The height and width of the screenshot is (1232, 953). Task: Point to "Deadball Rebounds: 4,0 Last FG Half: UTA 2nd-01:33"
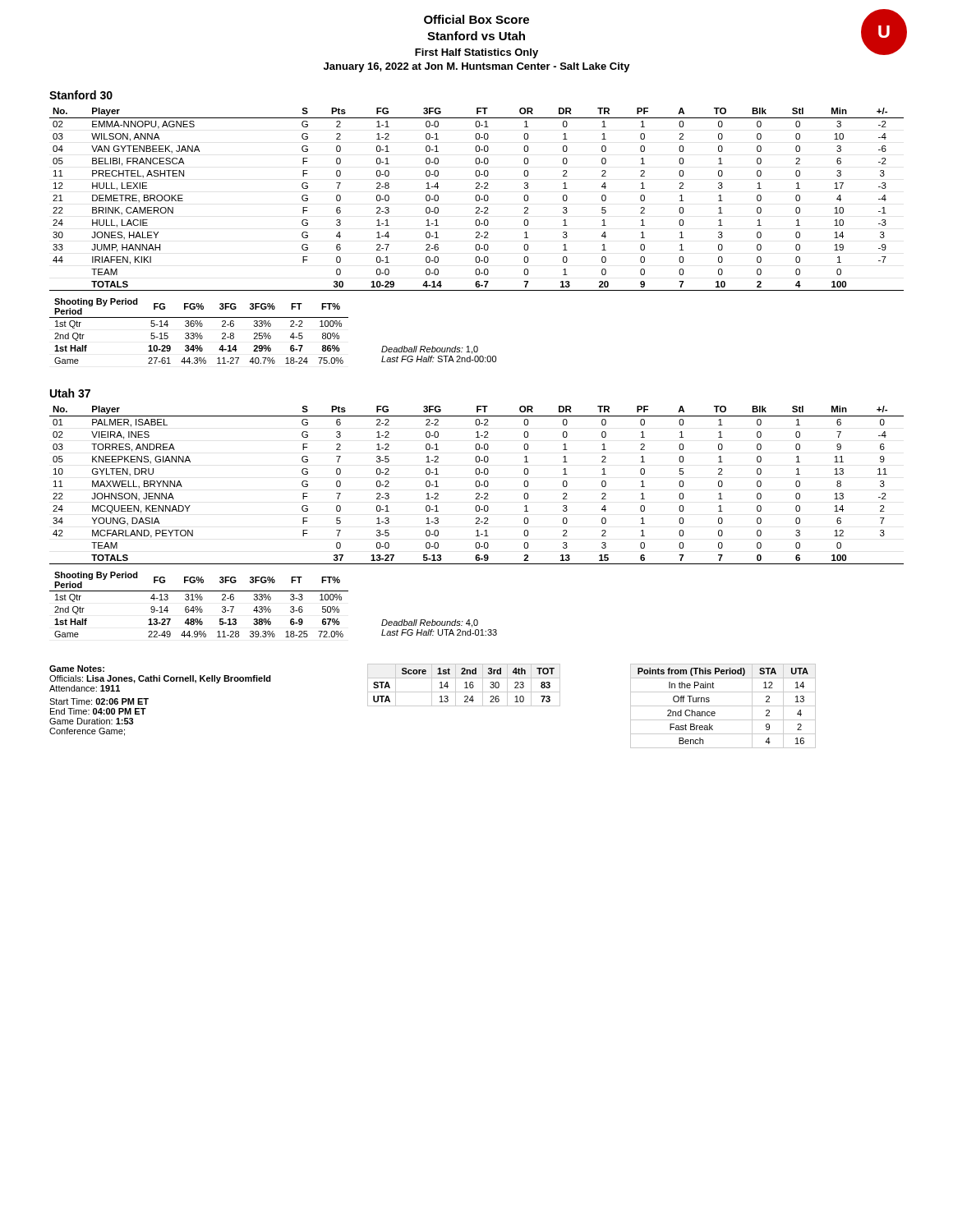[x=439, y=627]
